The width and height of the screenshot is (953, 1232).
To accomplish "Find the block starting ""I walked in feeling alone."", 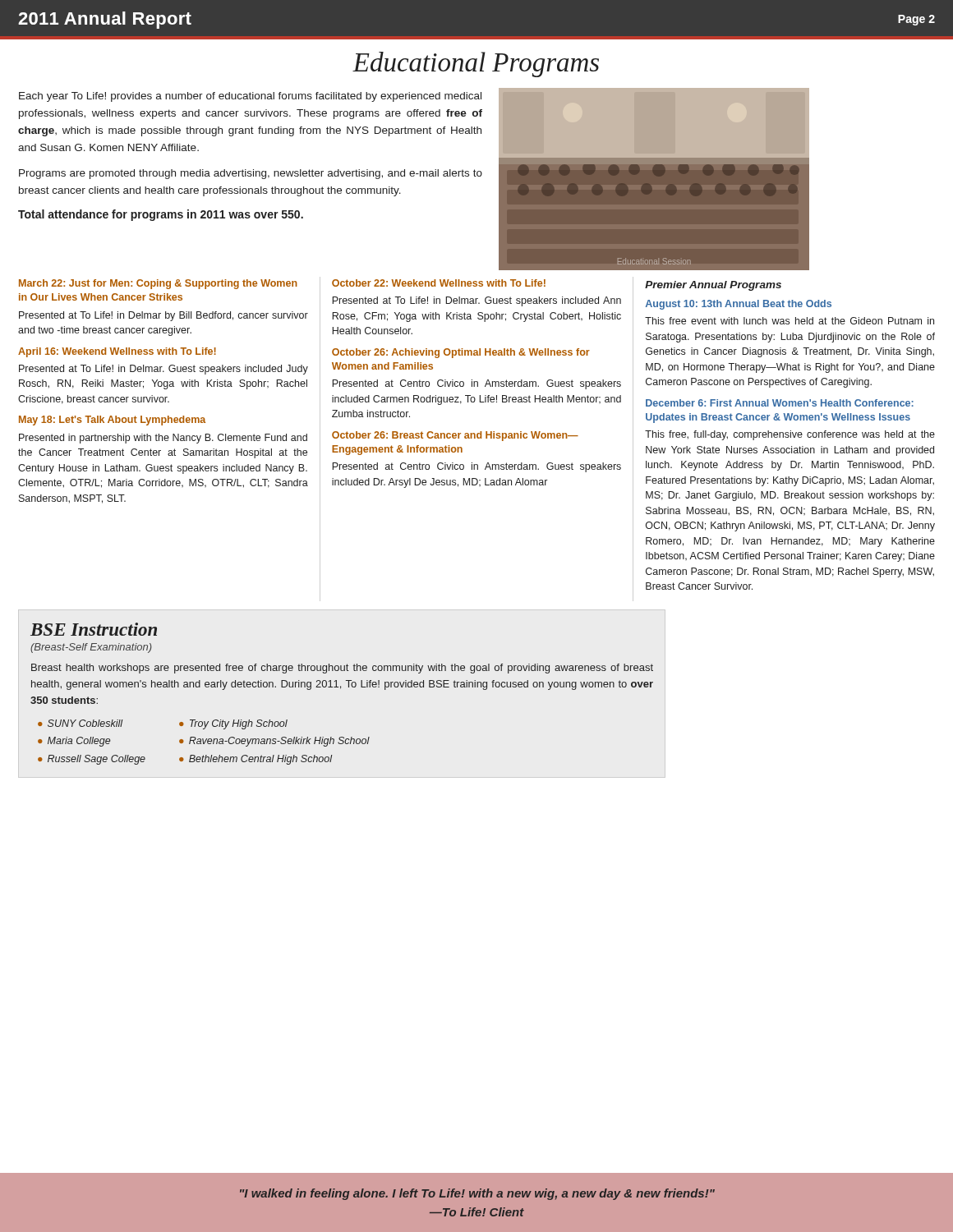I will (476, 1202).
